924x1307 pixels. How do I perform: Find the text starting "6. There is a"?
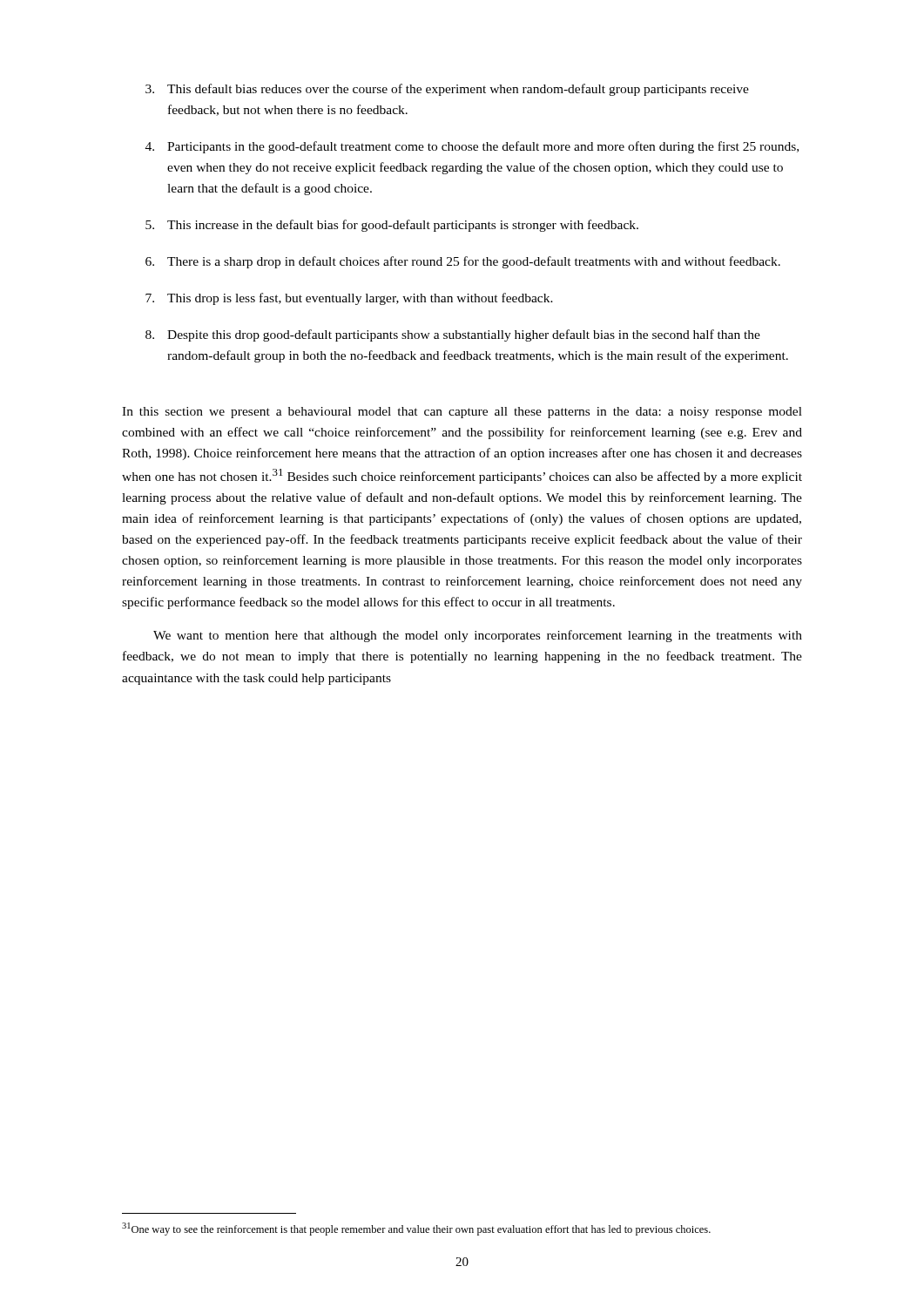click(462, 262)
